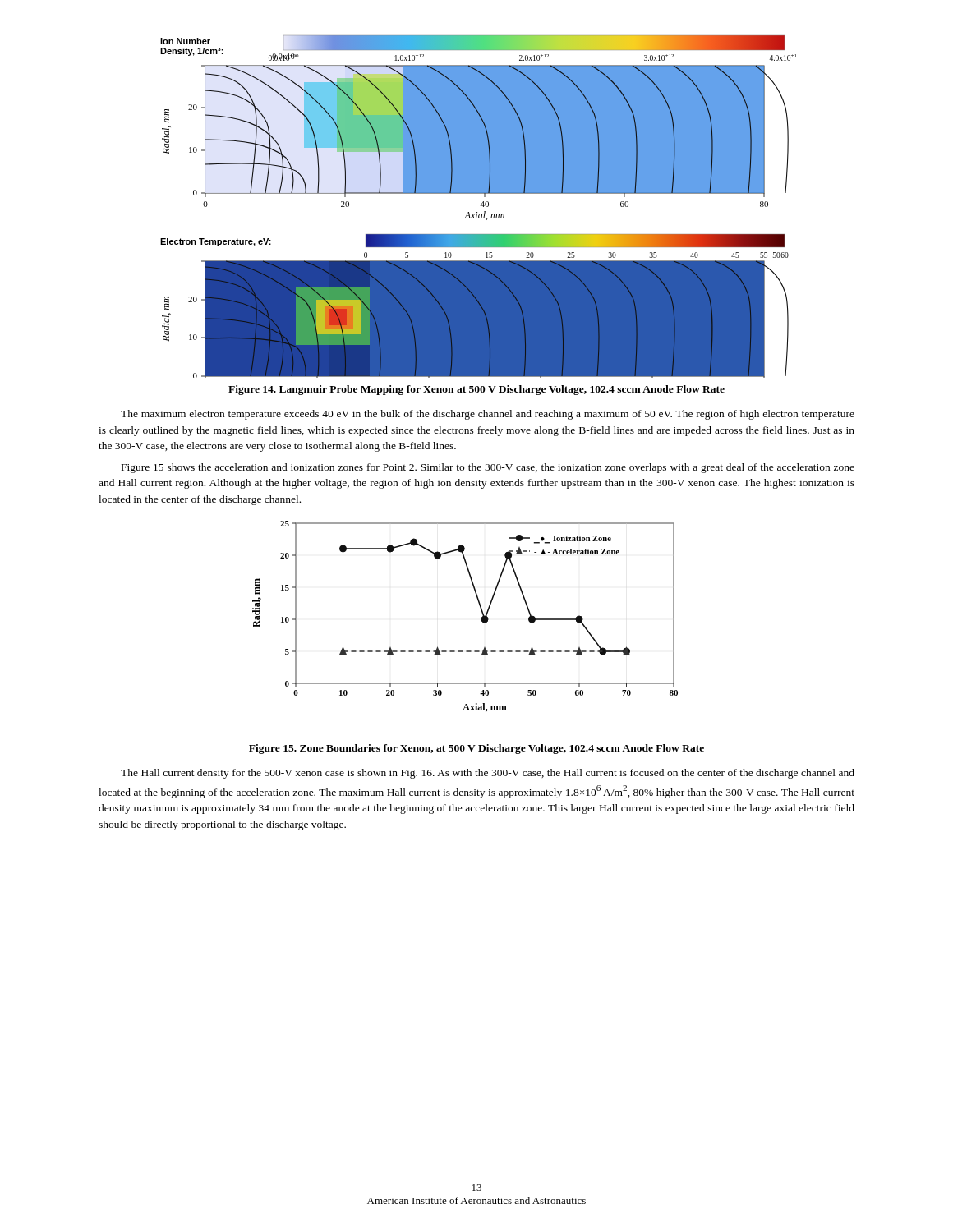Navigate to the region starting "Figure 15. Zone Boundaries"
Image resolution: width=953 pixels, height=1232 pixels.
coord(476,748)
